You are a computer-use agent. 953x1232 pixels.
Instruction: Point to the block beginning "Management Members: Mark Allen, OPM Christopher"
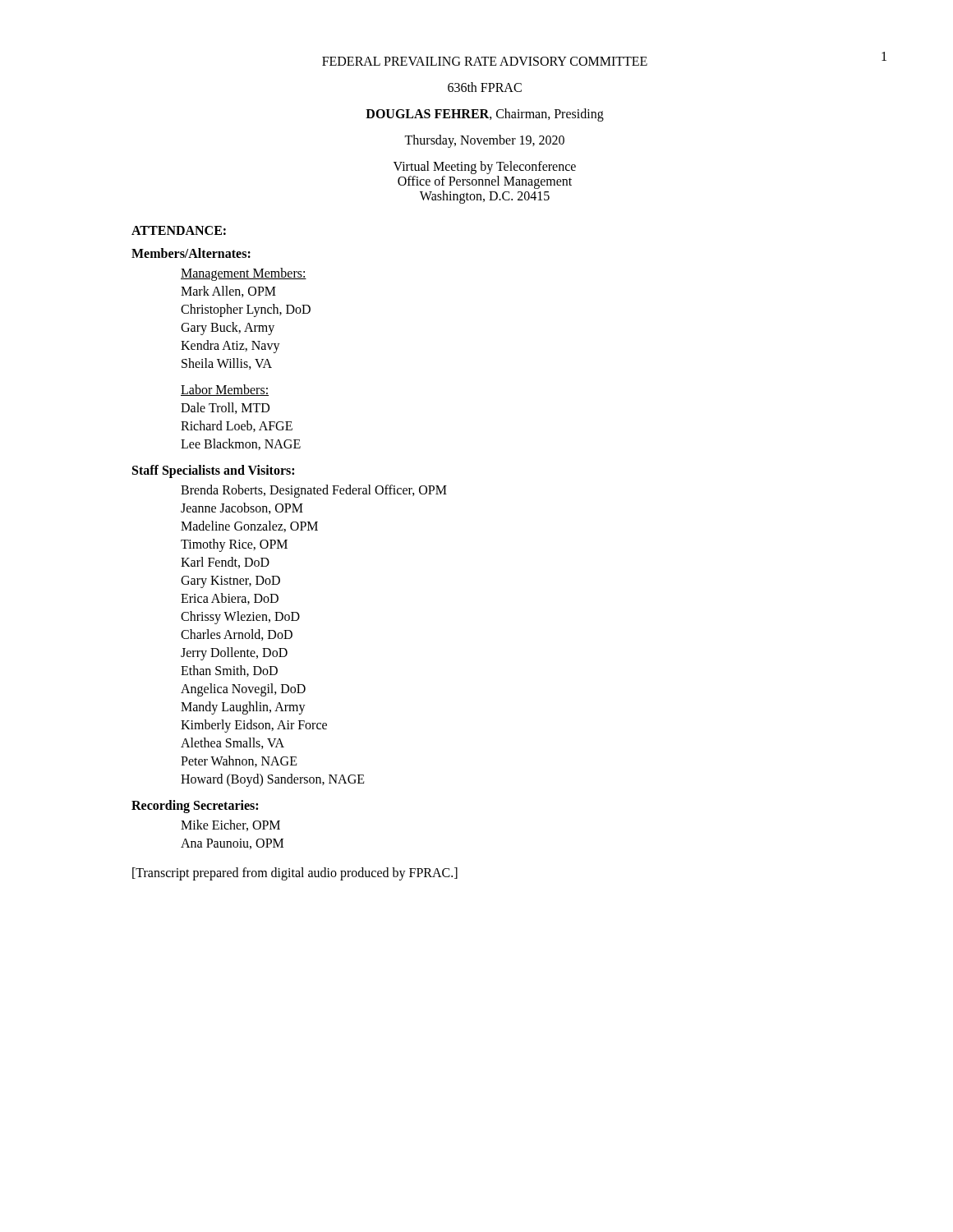click(244, 274)
